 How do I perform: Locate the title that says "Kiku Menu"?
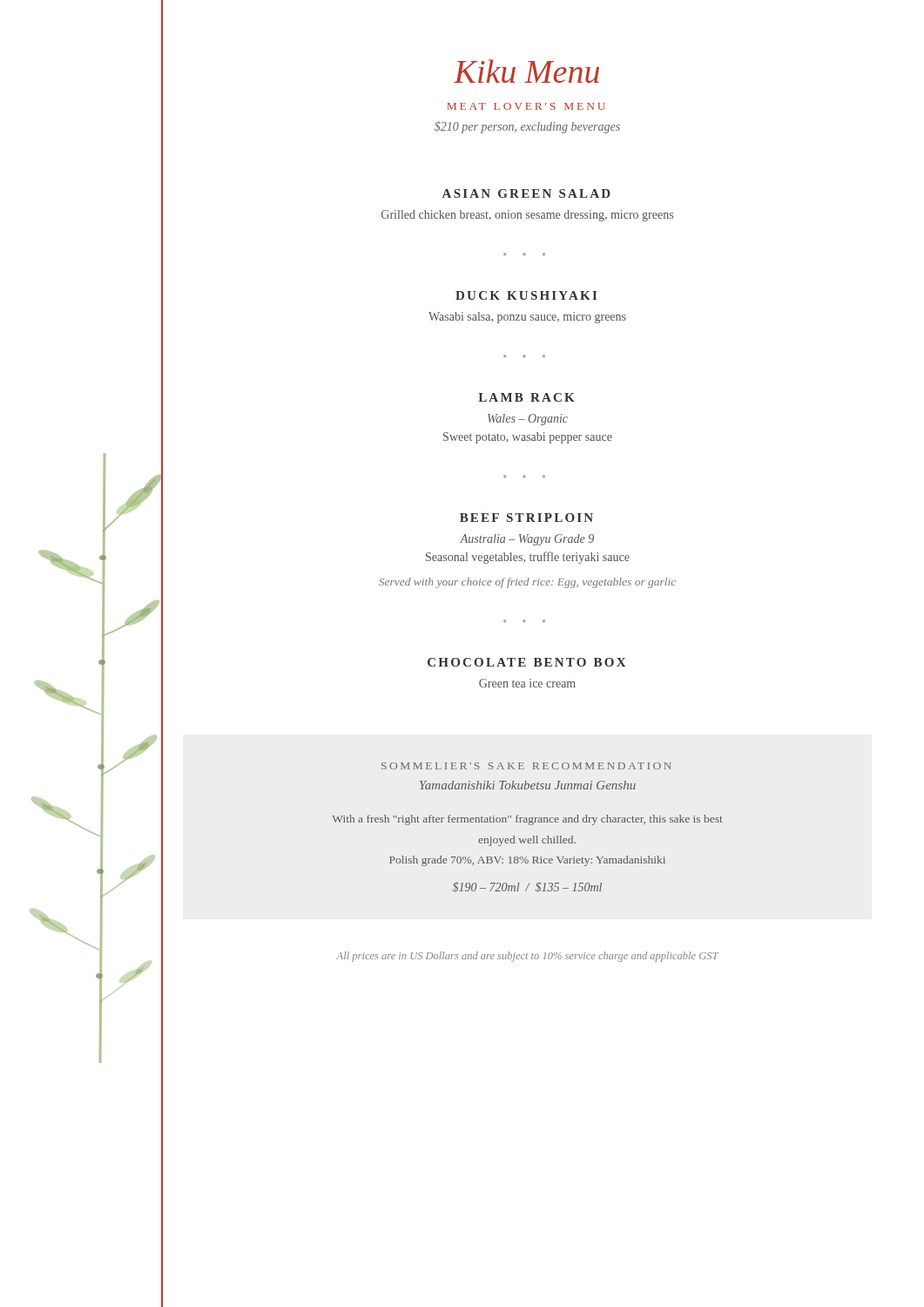click(527, 71)
